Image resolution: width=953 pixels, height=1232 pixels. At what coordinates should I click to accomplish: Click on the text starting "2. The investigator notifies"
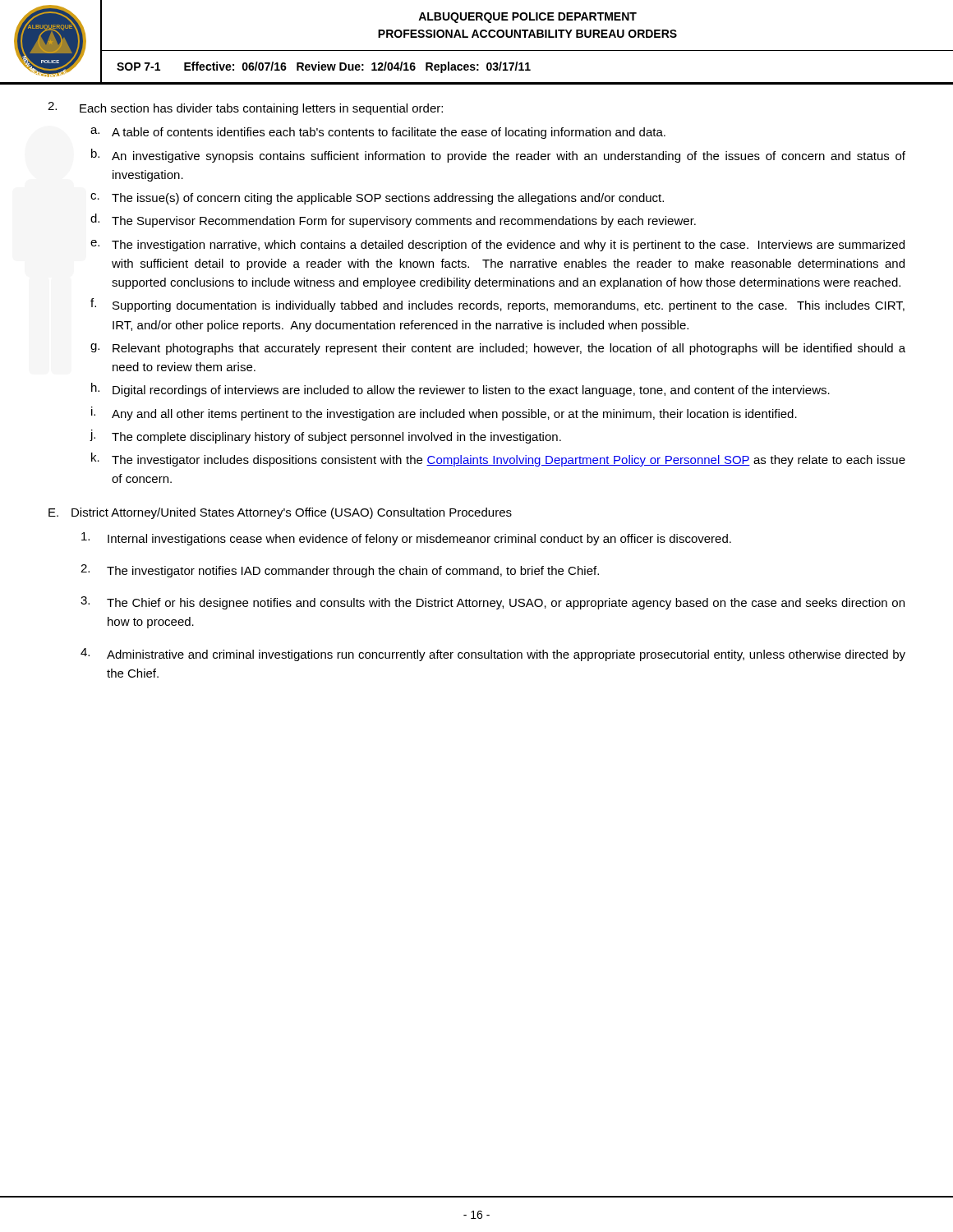(493, 570)
